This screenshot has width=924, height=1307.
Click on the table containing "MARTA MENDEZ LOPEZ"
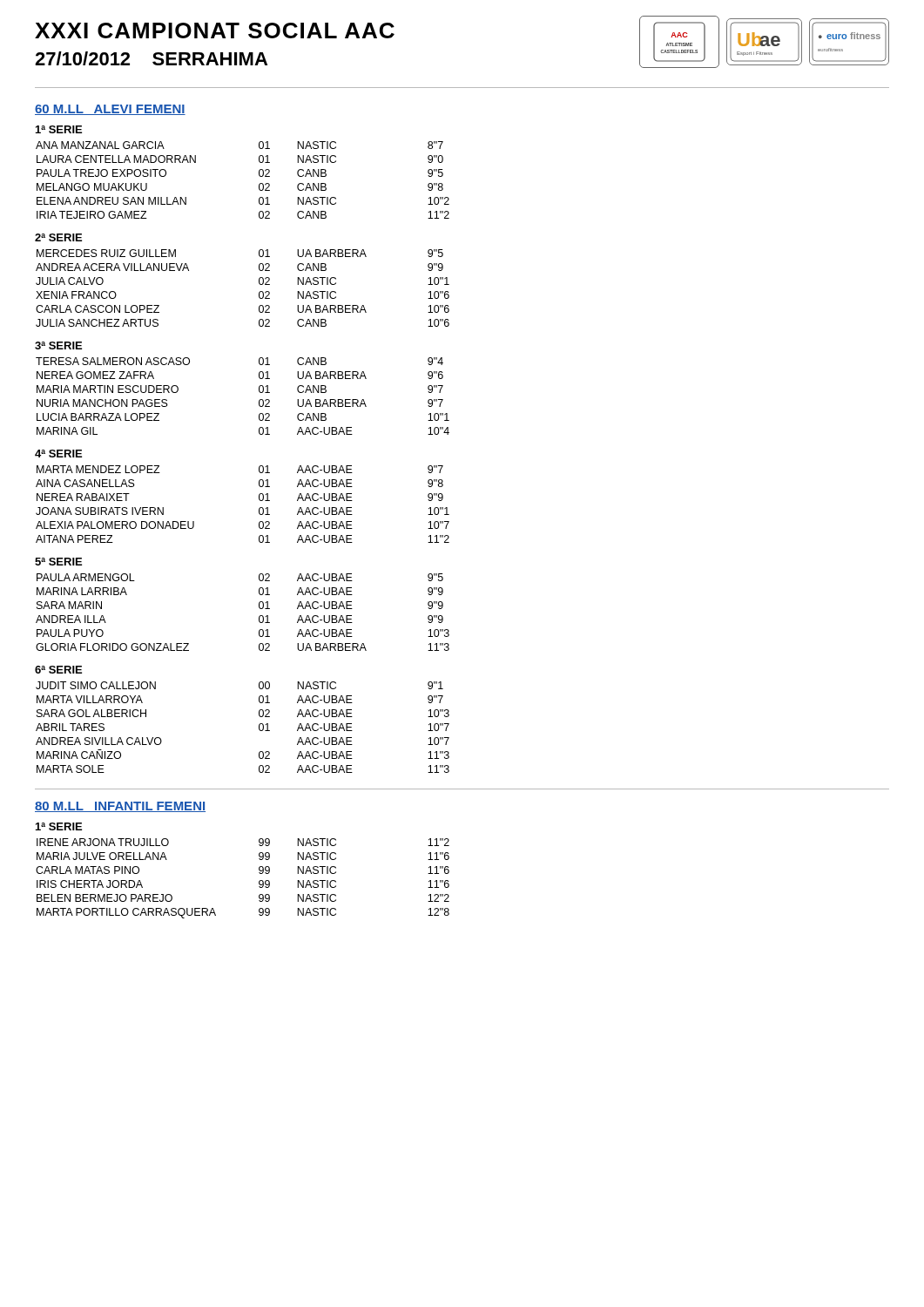point(462,505)
